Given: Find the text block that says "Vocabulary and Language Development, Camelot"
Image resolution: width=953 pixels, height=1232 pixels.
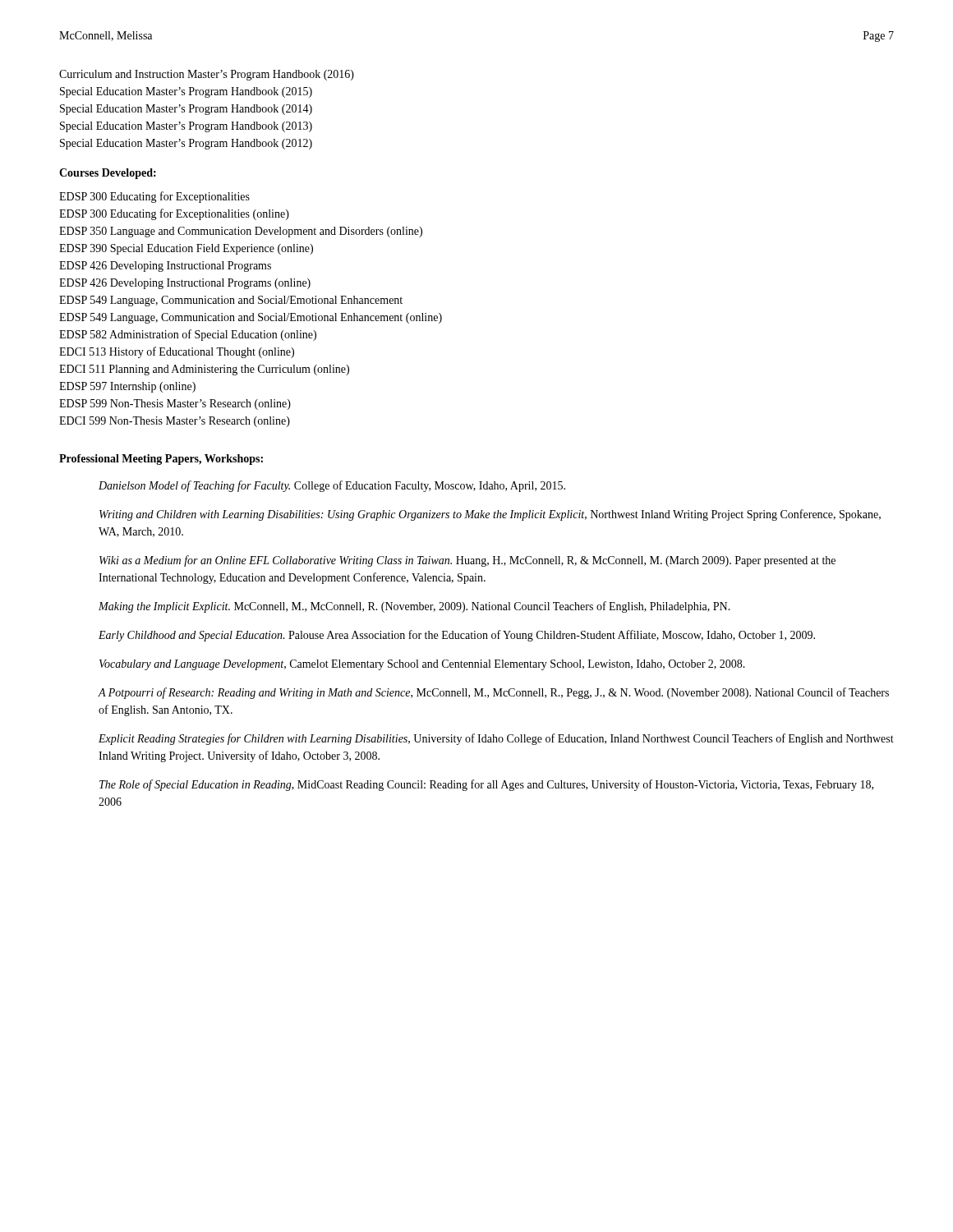Looking at the screenshot, I should tap(422, 664).
